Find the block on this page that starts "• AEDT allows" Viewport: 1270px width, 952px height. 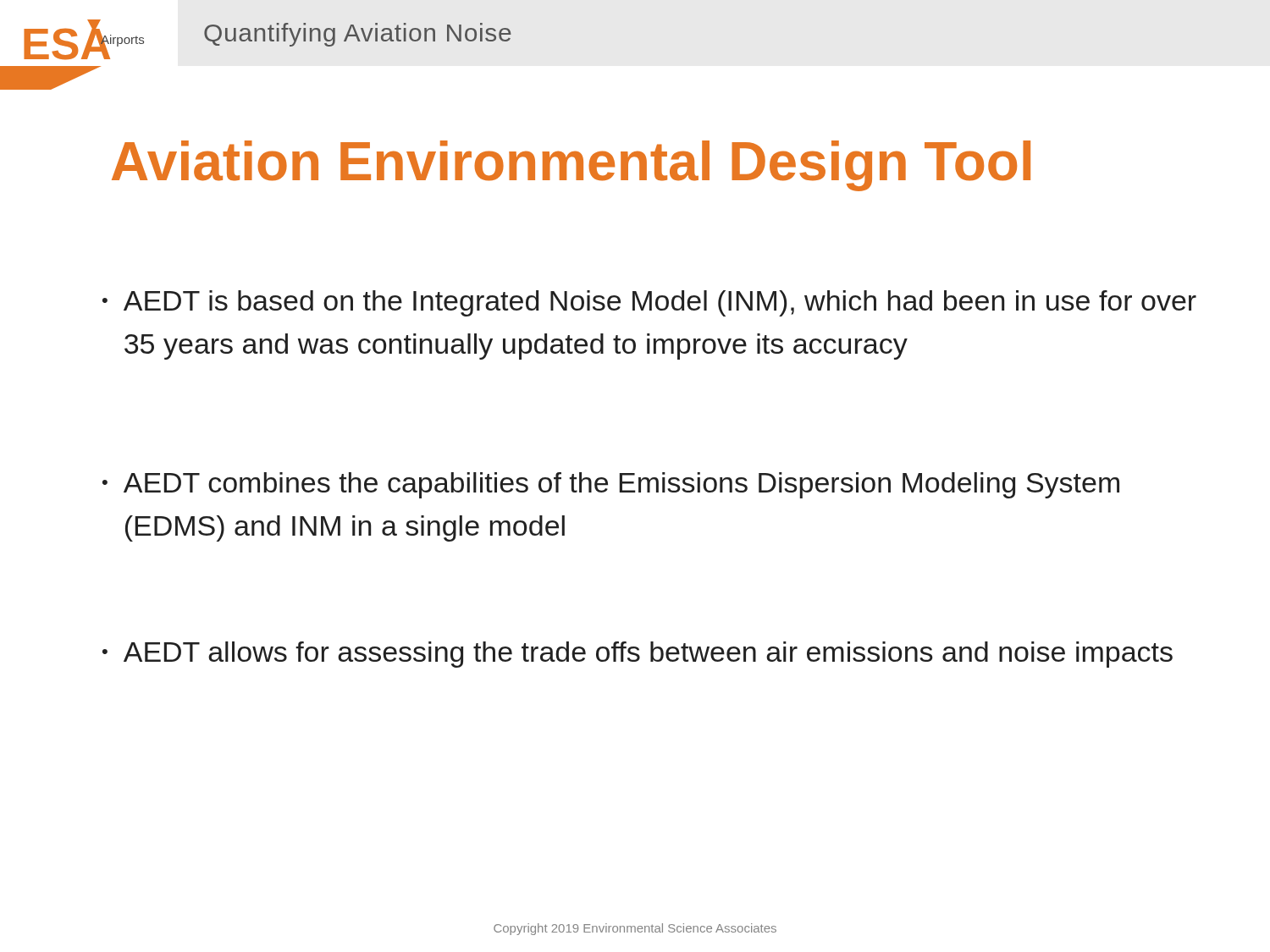(x=638, y=652)
